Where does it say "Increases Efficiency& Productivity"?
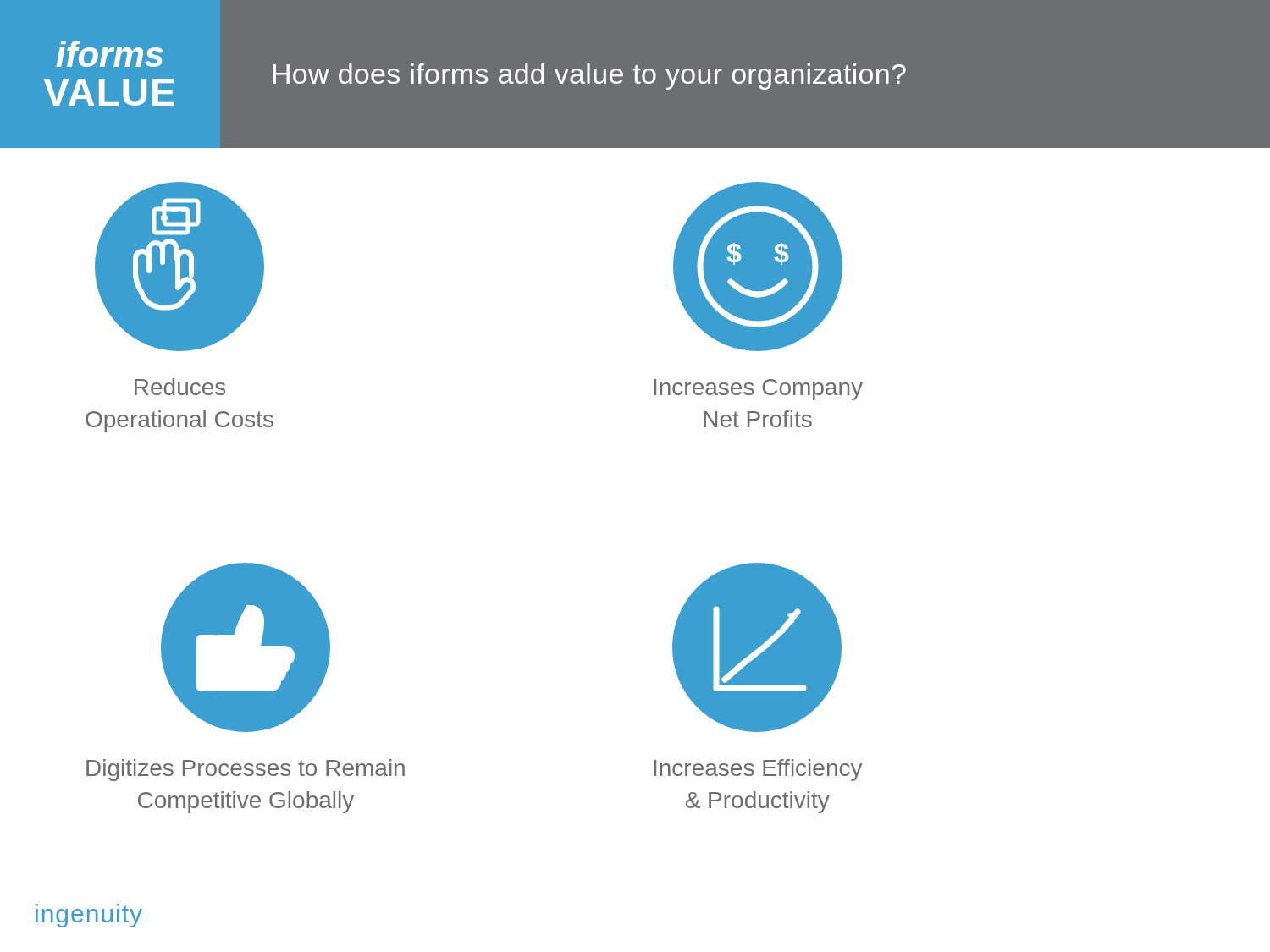 pyautogui.click(x=757, y=784)
